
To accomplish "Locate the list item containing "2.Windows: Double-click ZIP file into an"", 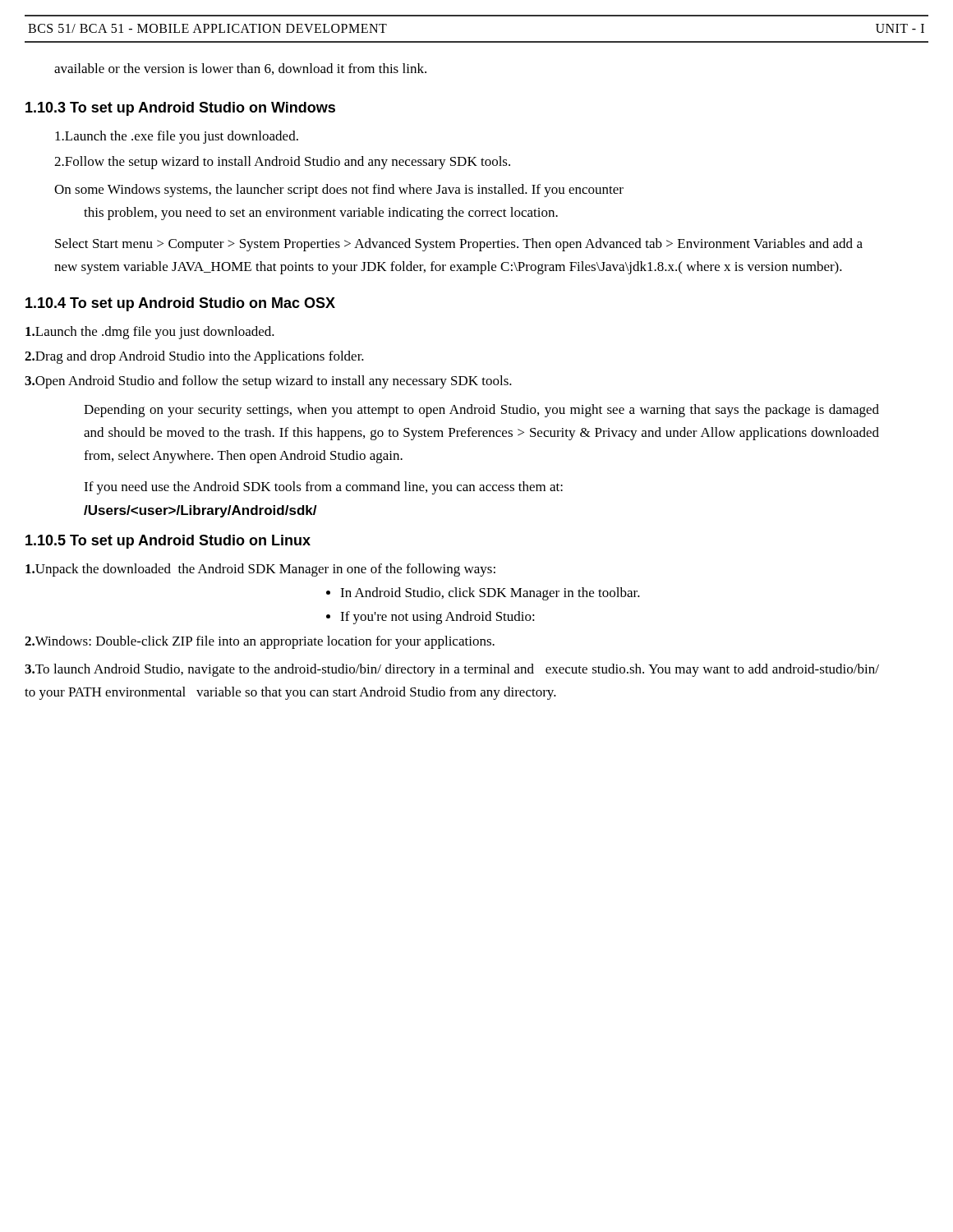I will tap(260, 641).
